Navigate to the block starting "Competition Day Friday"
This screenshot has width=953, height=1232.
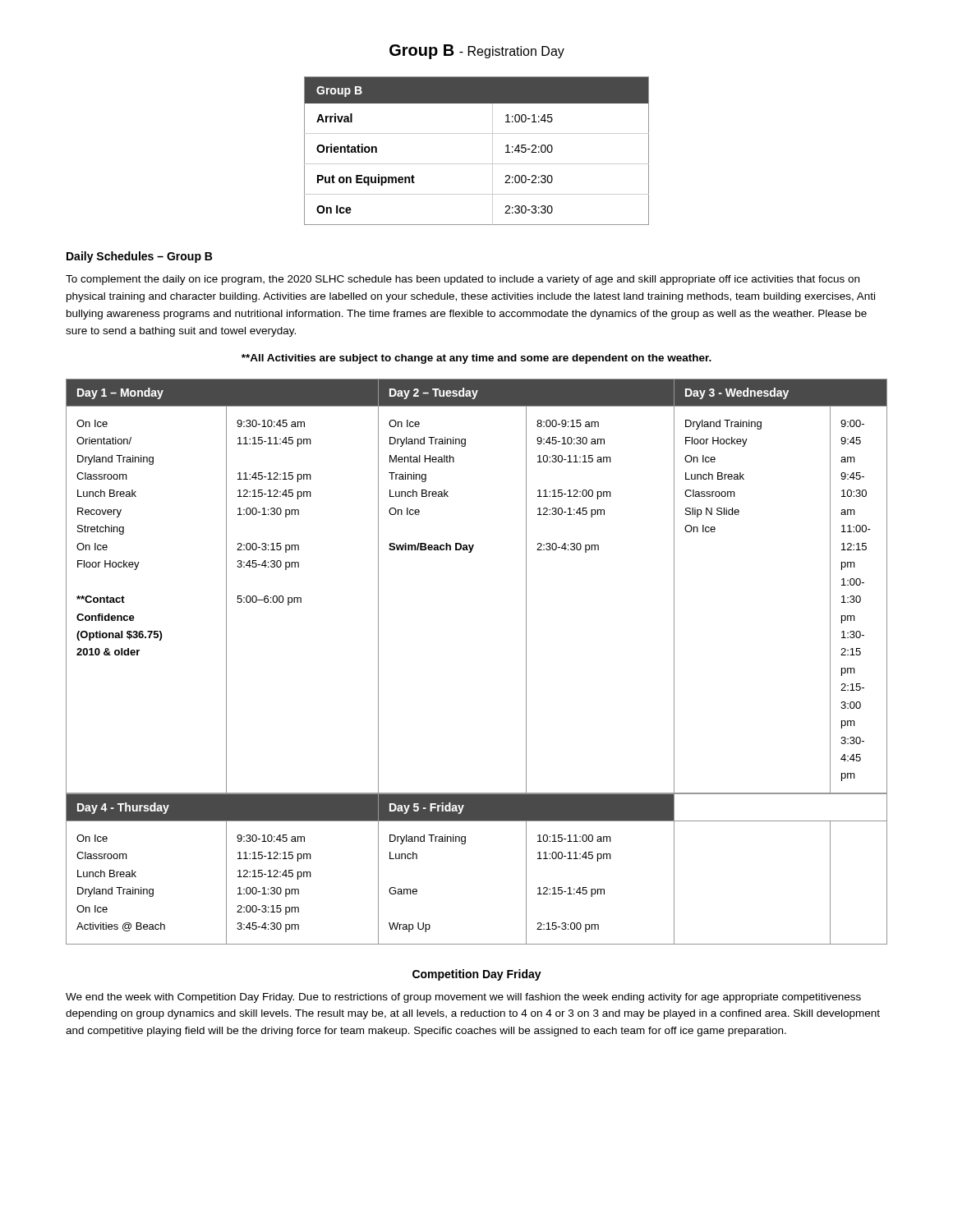click(476, 974)
